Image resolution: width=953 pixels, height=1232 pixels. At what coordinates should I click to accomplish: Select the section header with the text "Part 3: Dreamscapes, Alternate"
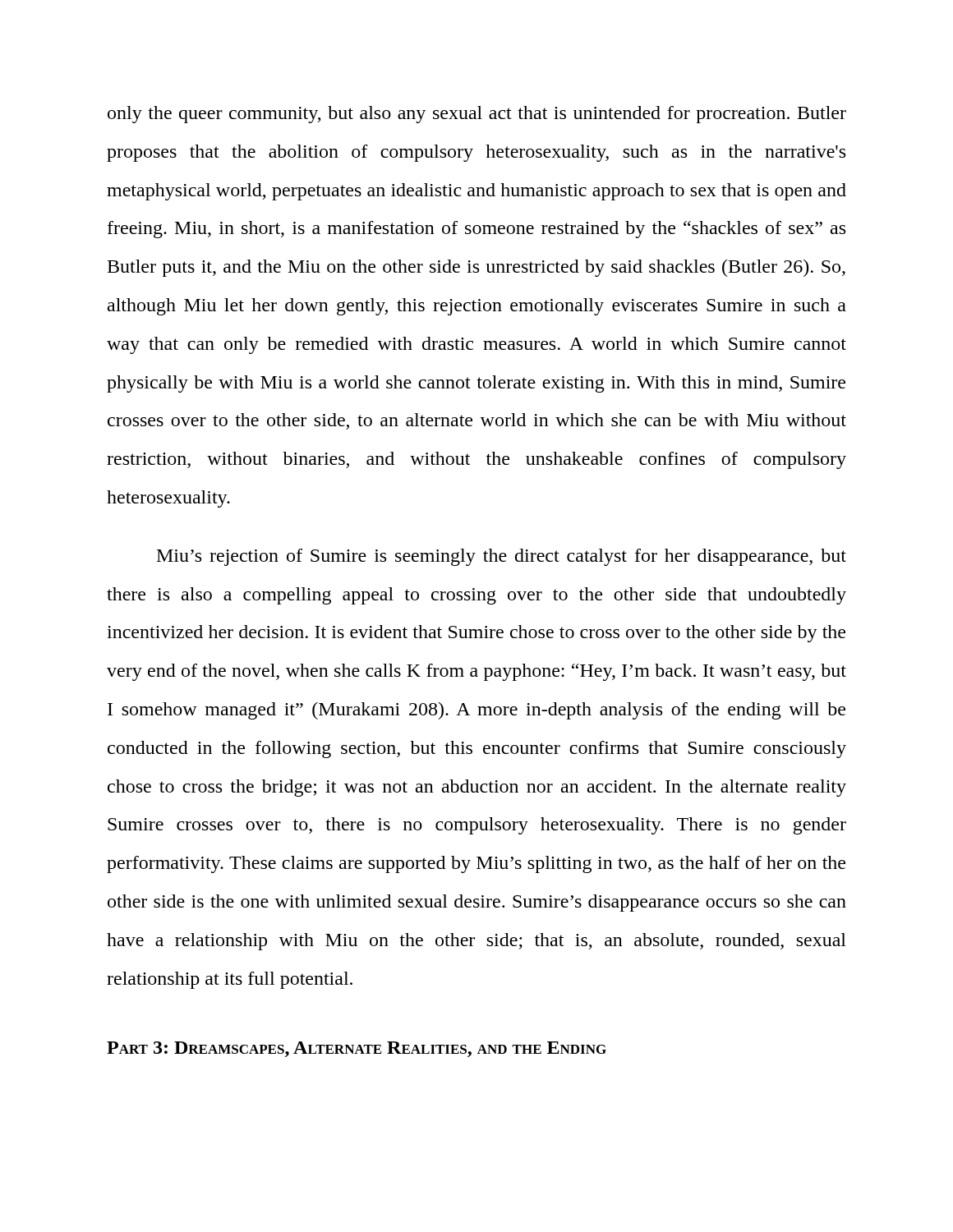[357, 1048]
